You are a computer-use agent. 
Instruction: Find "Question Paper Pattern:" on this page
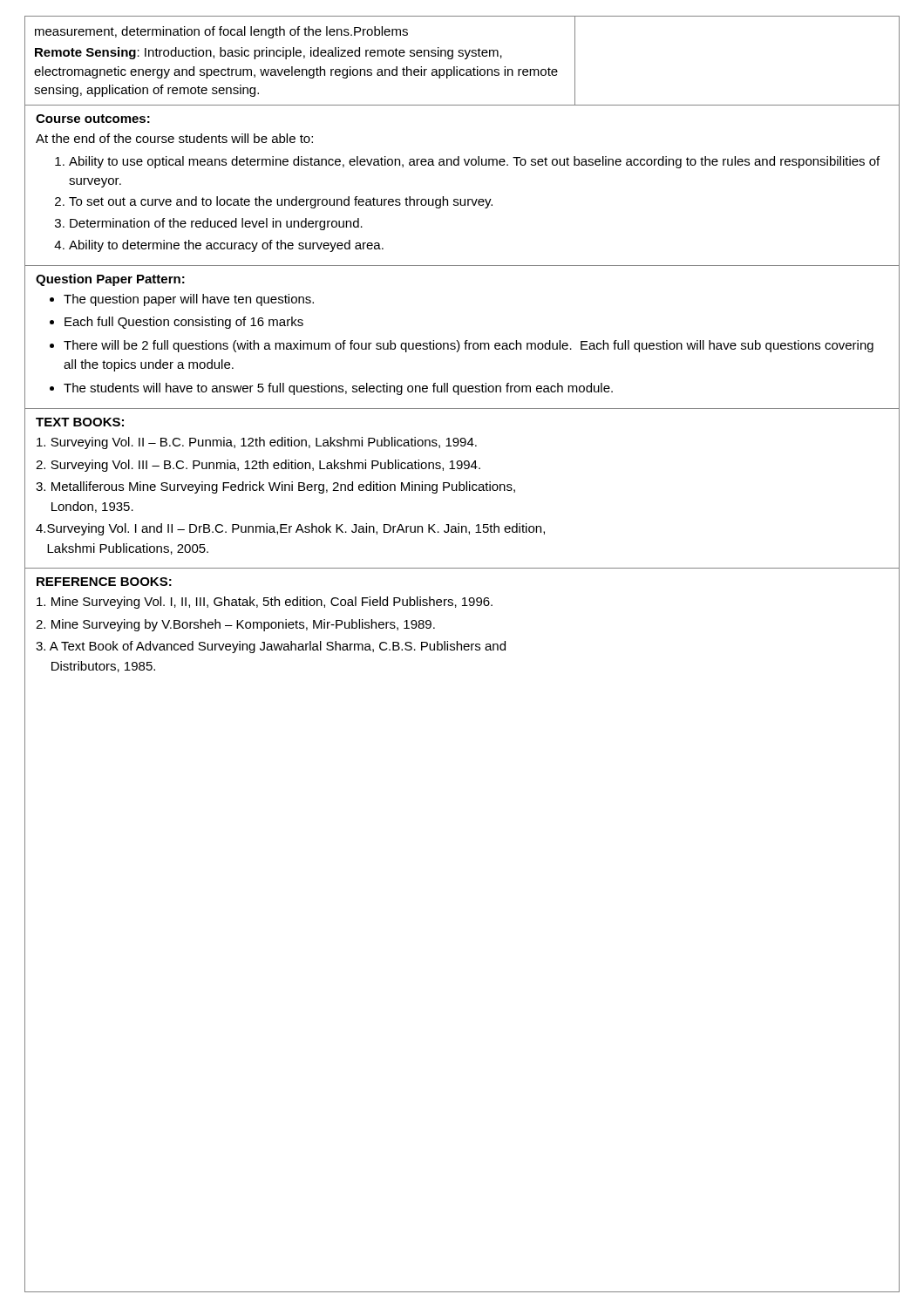click(x=111, y=278)
